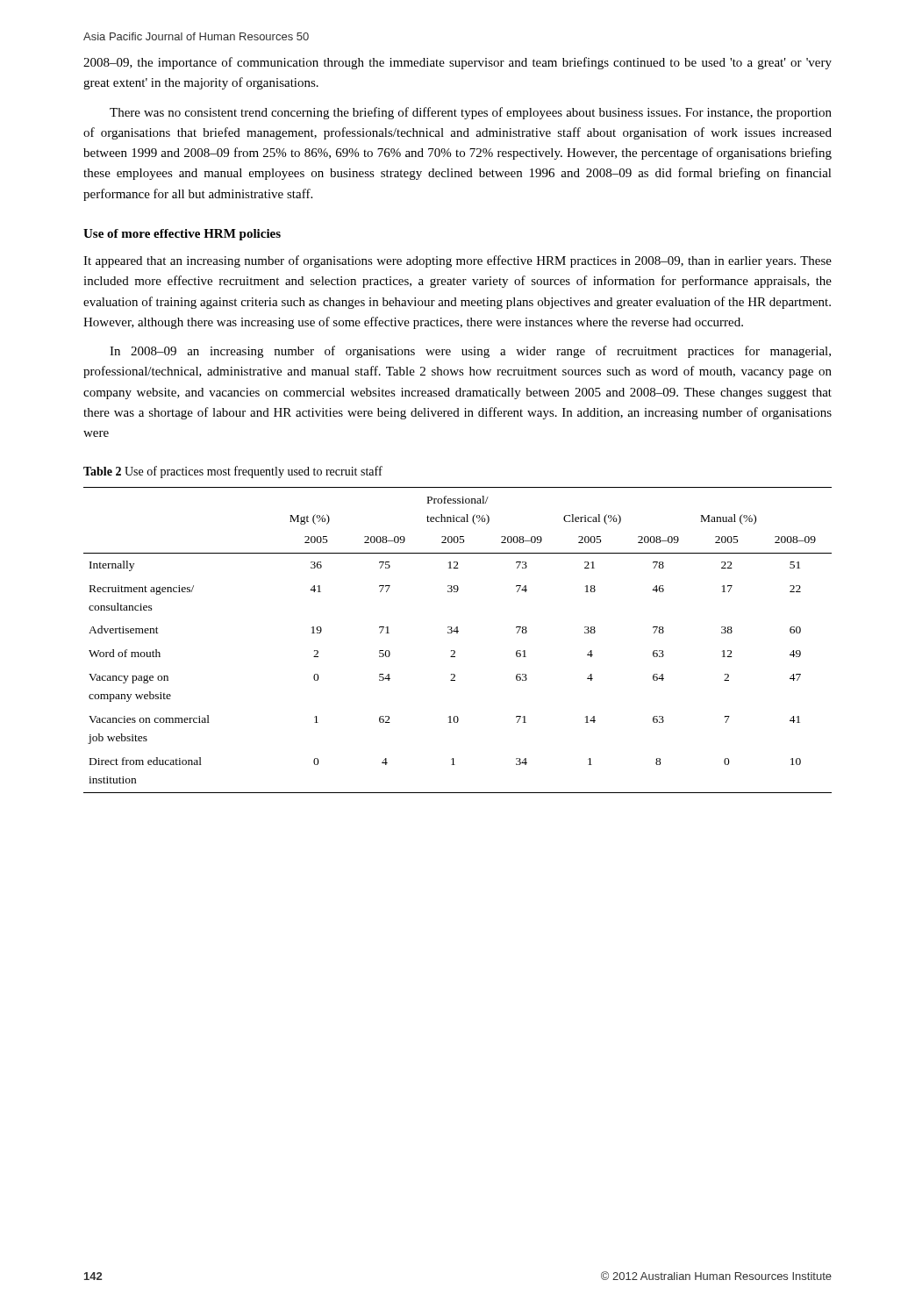Click on the caption that says "Table 2 Use of practices most"
The width and height of the screenshot is (915, 1316).
(233, 472)
